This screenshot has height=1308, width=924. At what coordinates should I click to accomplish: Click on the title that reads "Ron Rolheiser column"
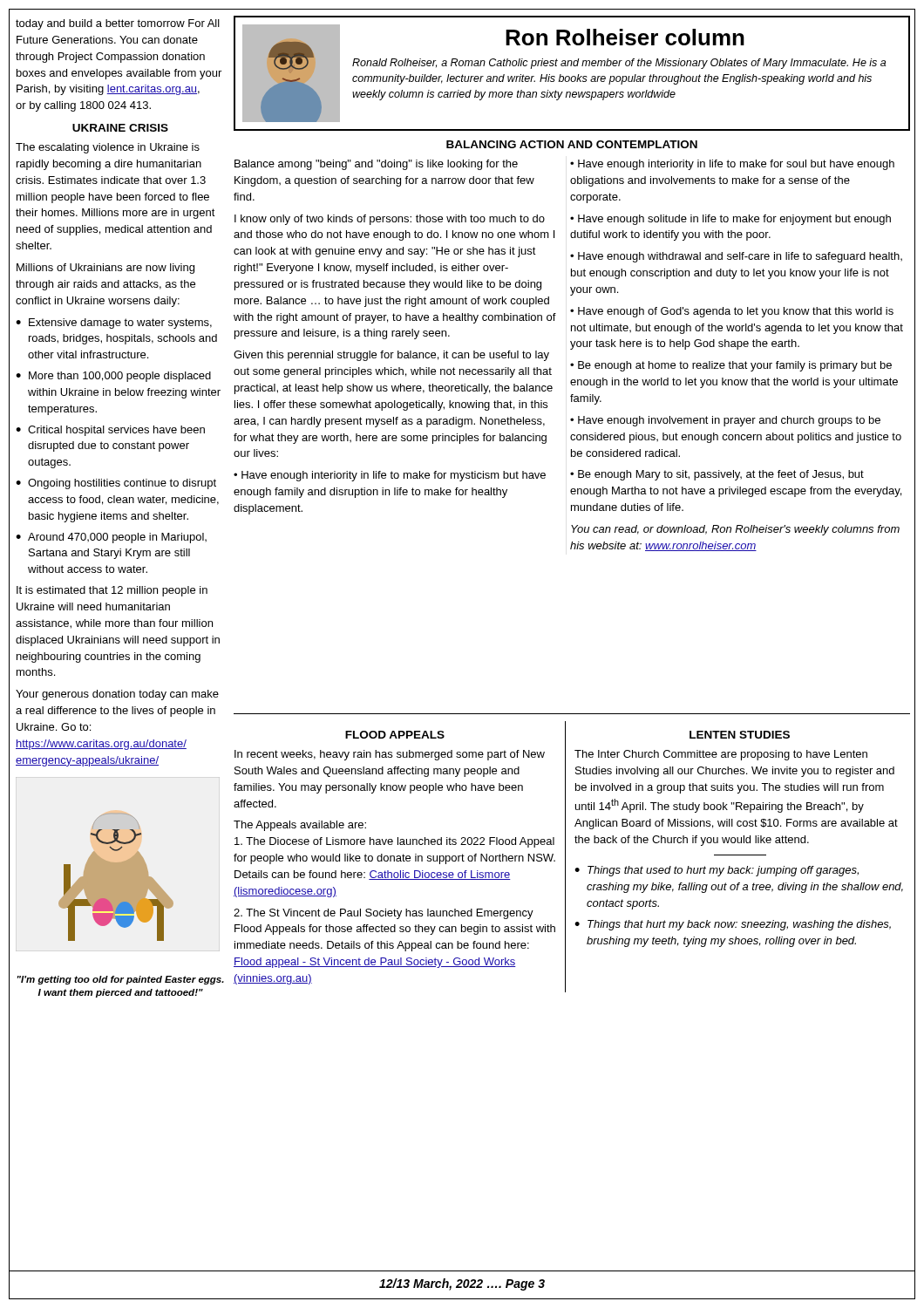pyautogui.click(x=625, y=38)
